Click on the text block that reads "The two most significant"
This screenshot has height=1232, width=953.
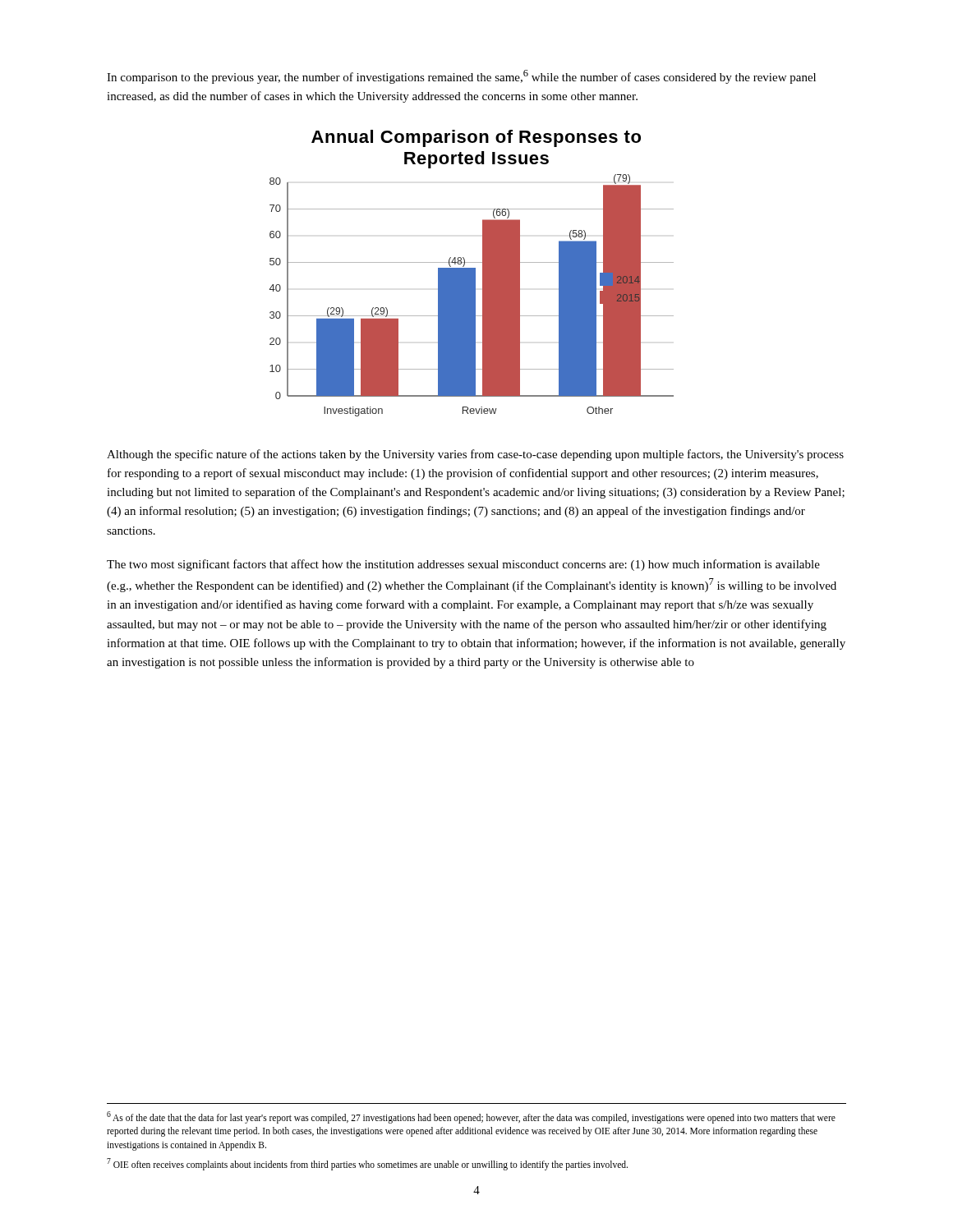click(476, 613)
